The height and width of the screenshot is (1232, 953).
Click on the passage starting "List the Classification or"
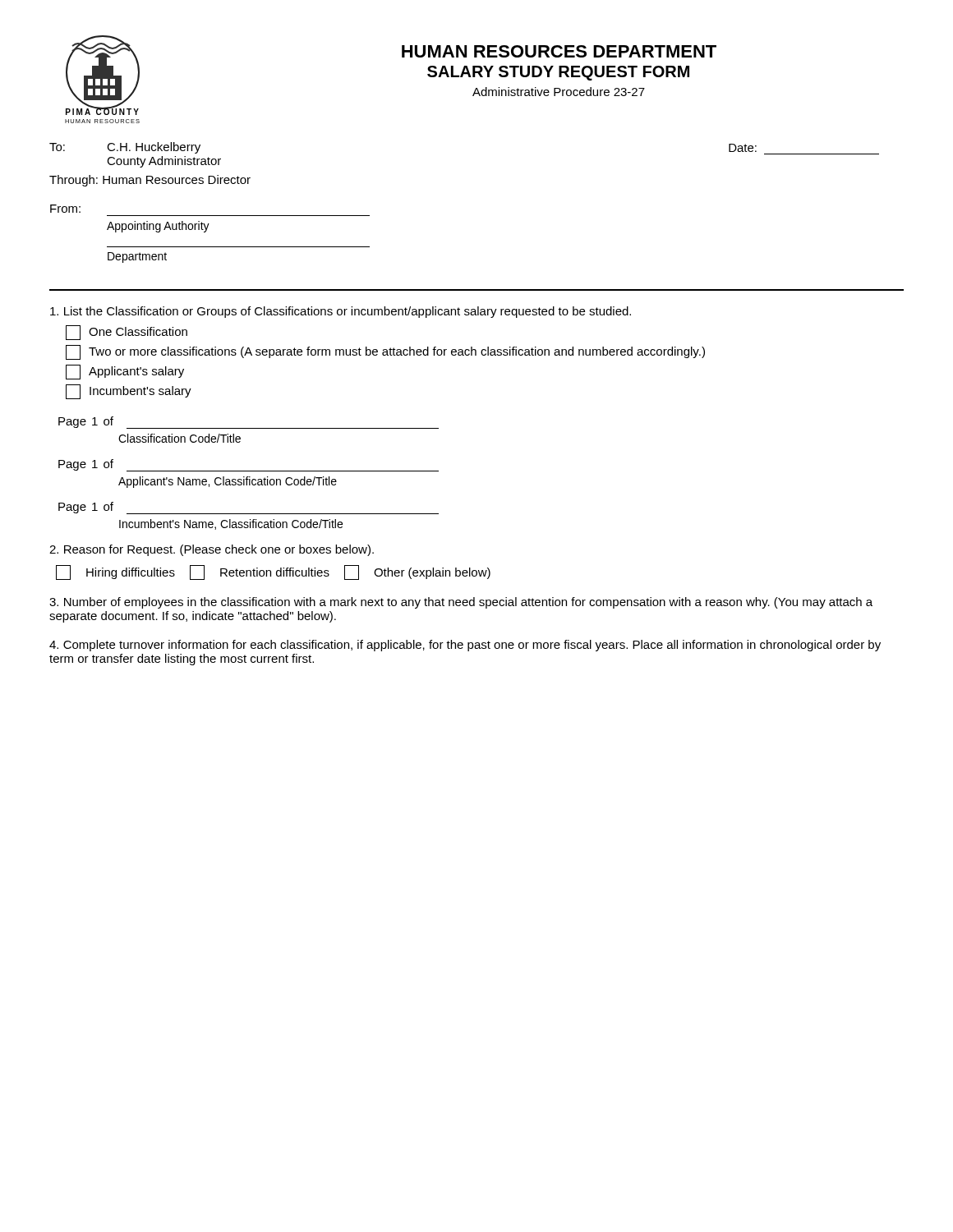click(476, 352)
